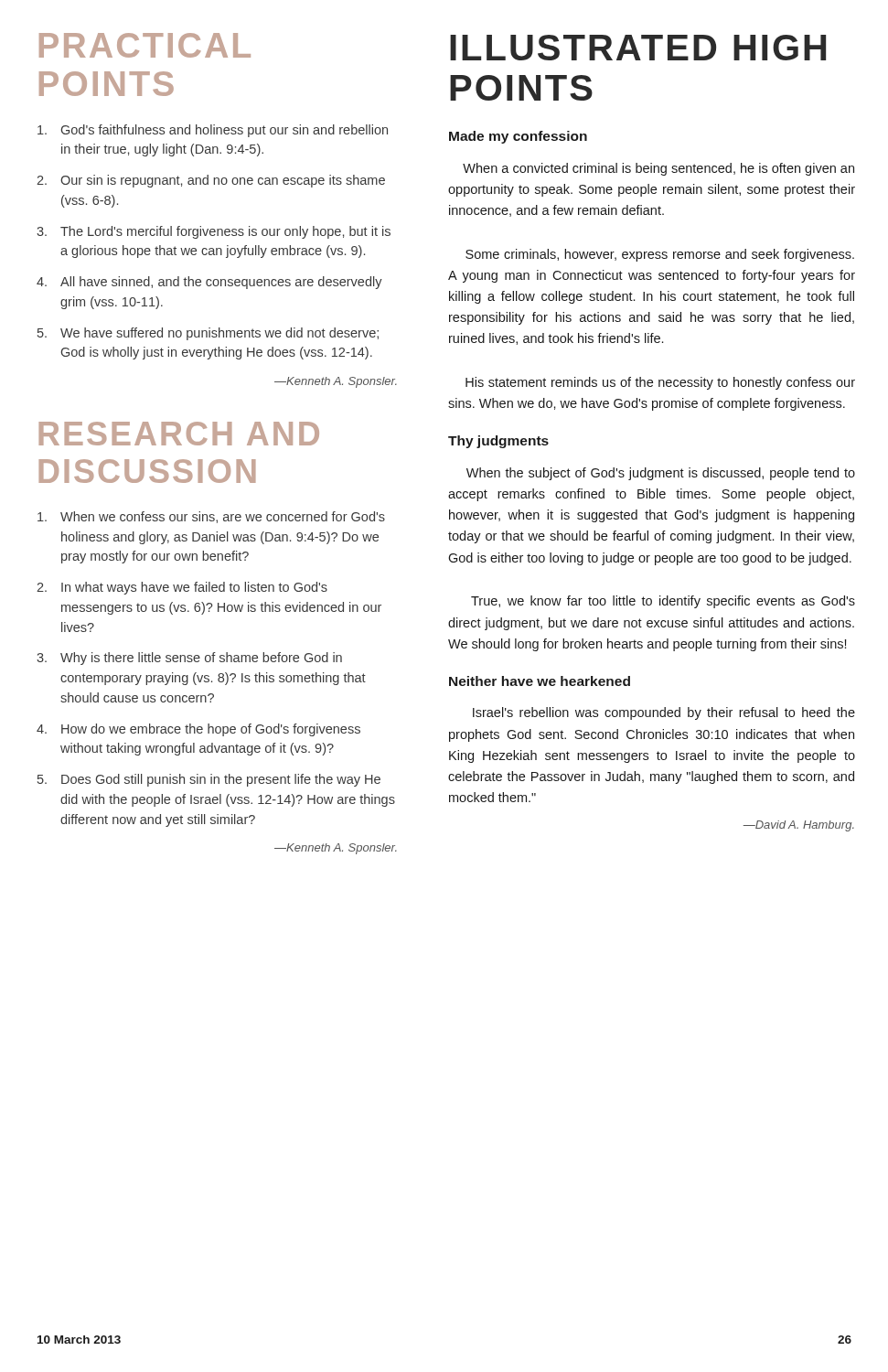The image size is (888, 1372).
Task: Locate the section header that reads "Thy judgments"
Action: point(498,442)
